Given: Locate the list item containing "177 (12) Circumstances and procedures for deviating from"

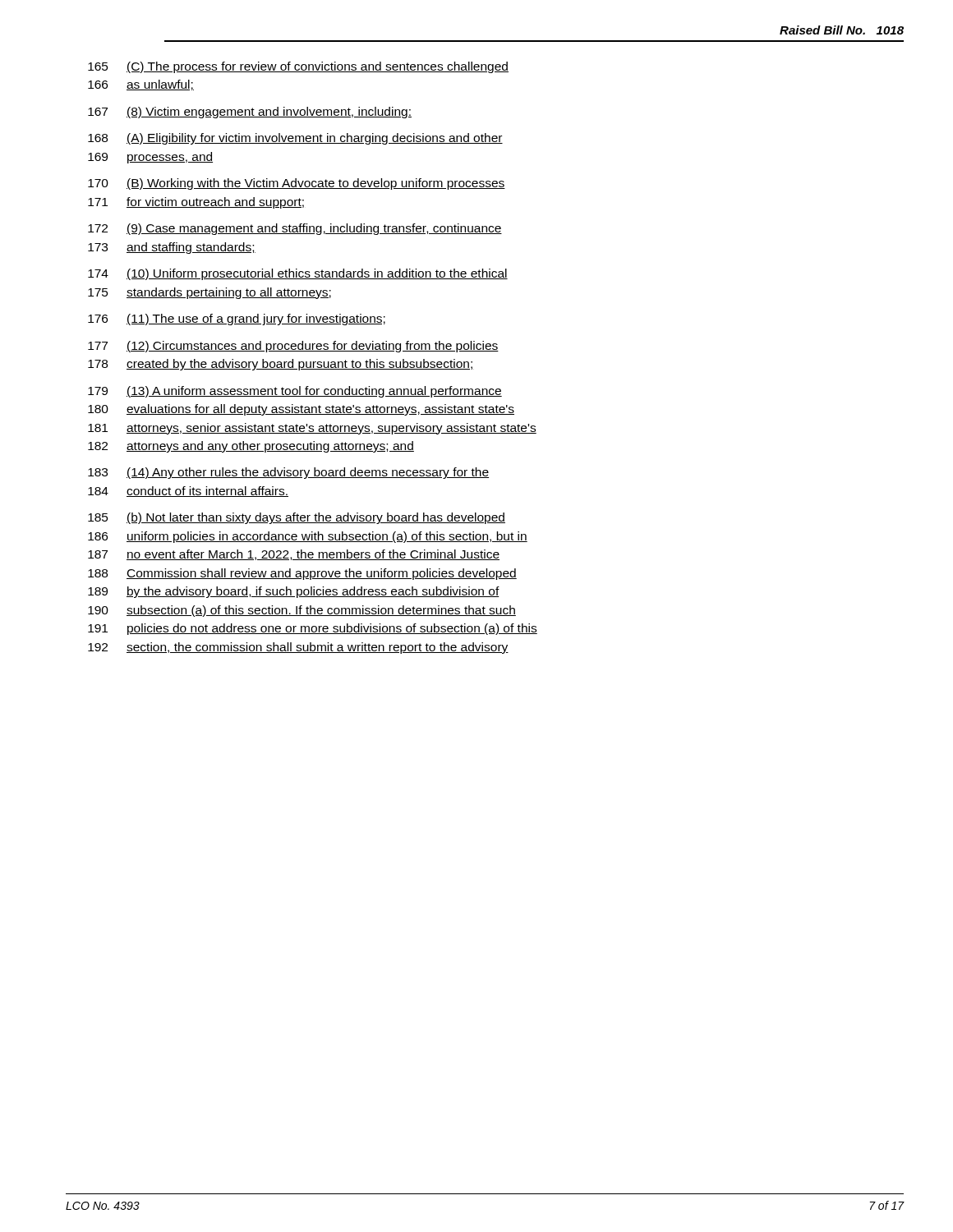Looking at the screenshot, I should [x=485, y=355].
